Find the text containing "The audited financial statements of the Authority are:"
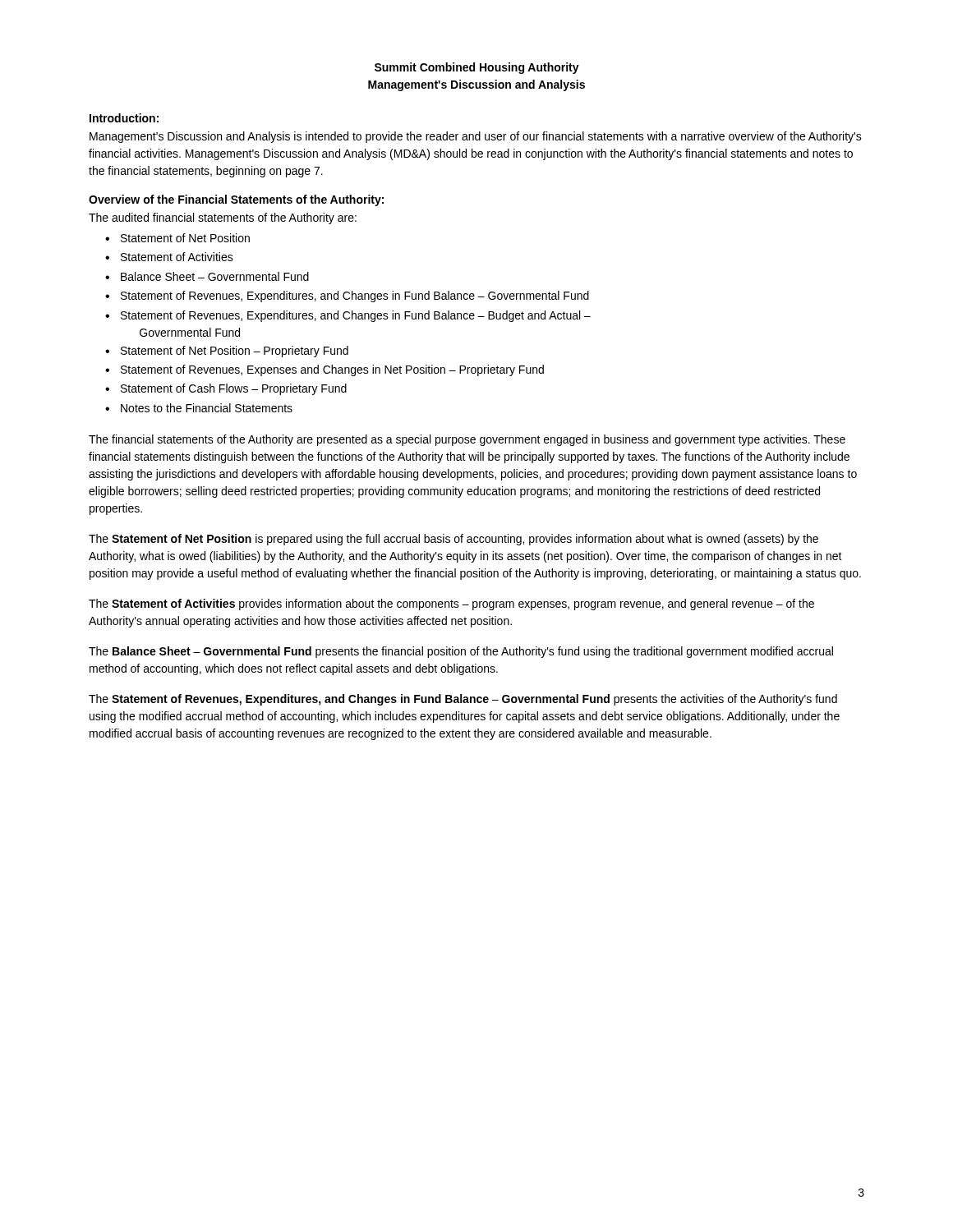The image size is (953, 1232). [x=223, y=218]
